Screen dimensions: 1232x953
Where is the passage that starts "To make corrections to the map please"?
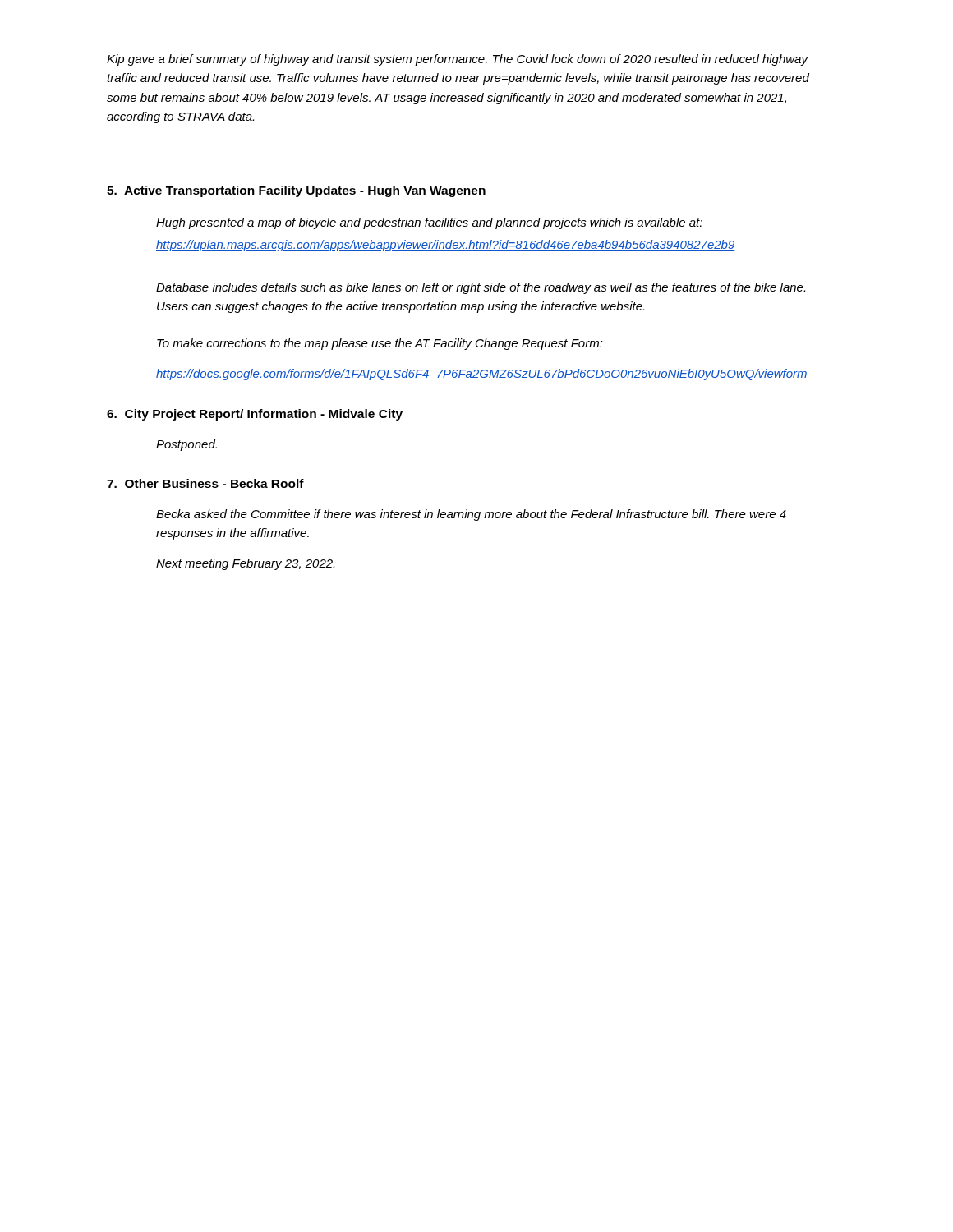click(380, 343)
